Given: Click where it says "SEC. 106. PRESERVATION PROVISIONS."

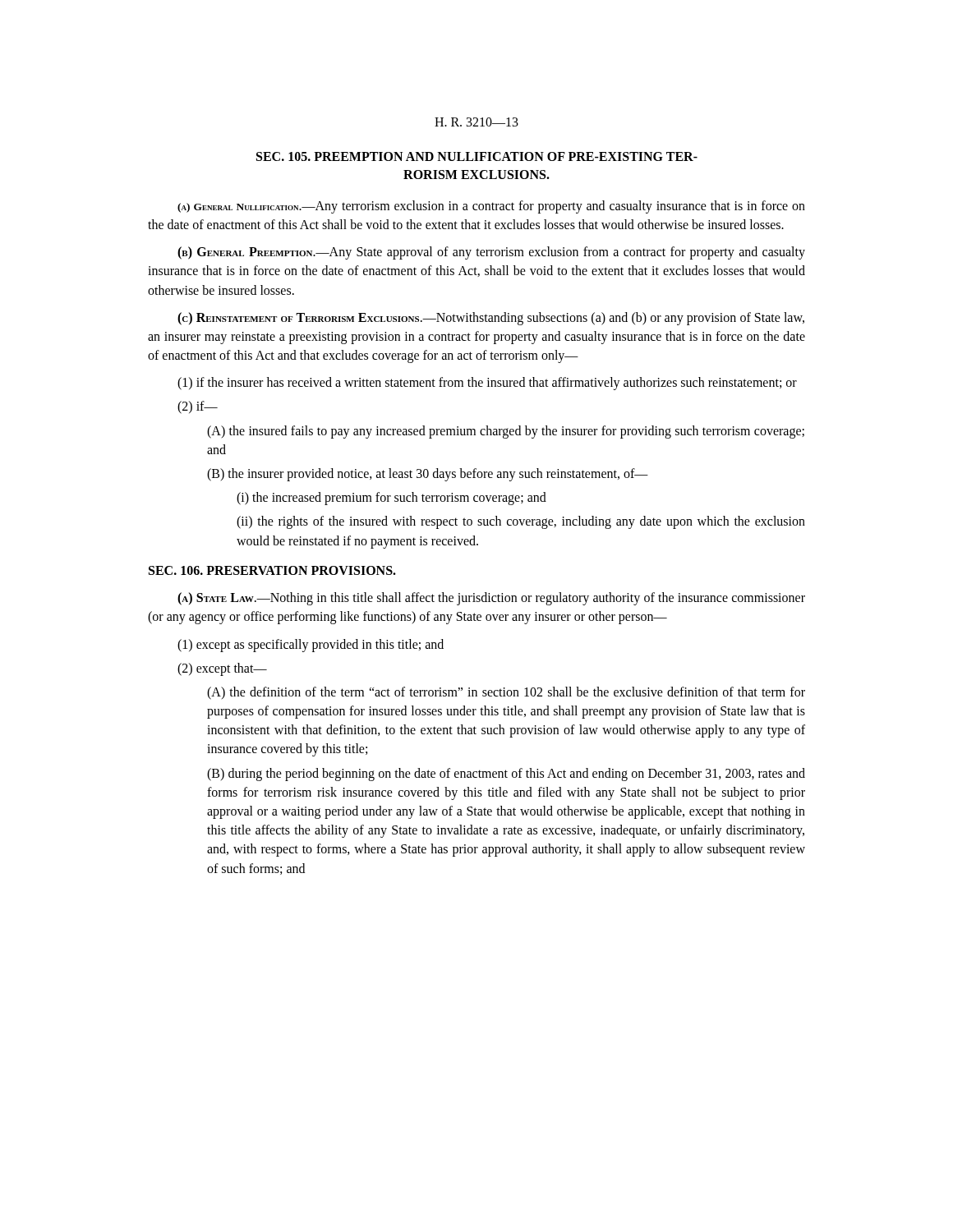Looking at the screenshot, I should point(272,570).
